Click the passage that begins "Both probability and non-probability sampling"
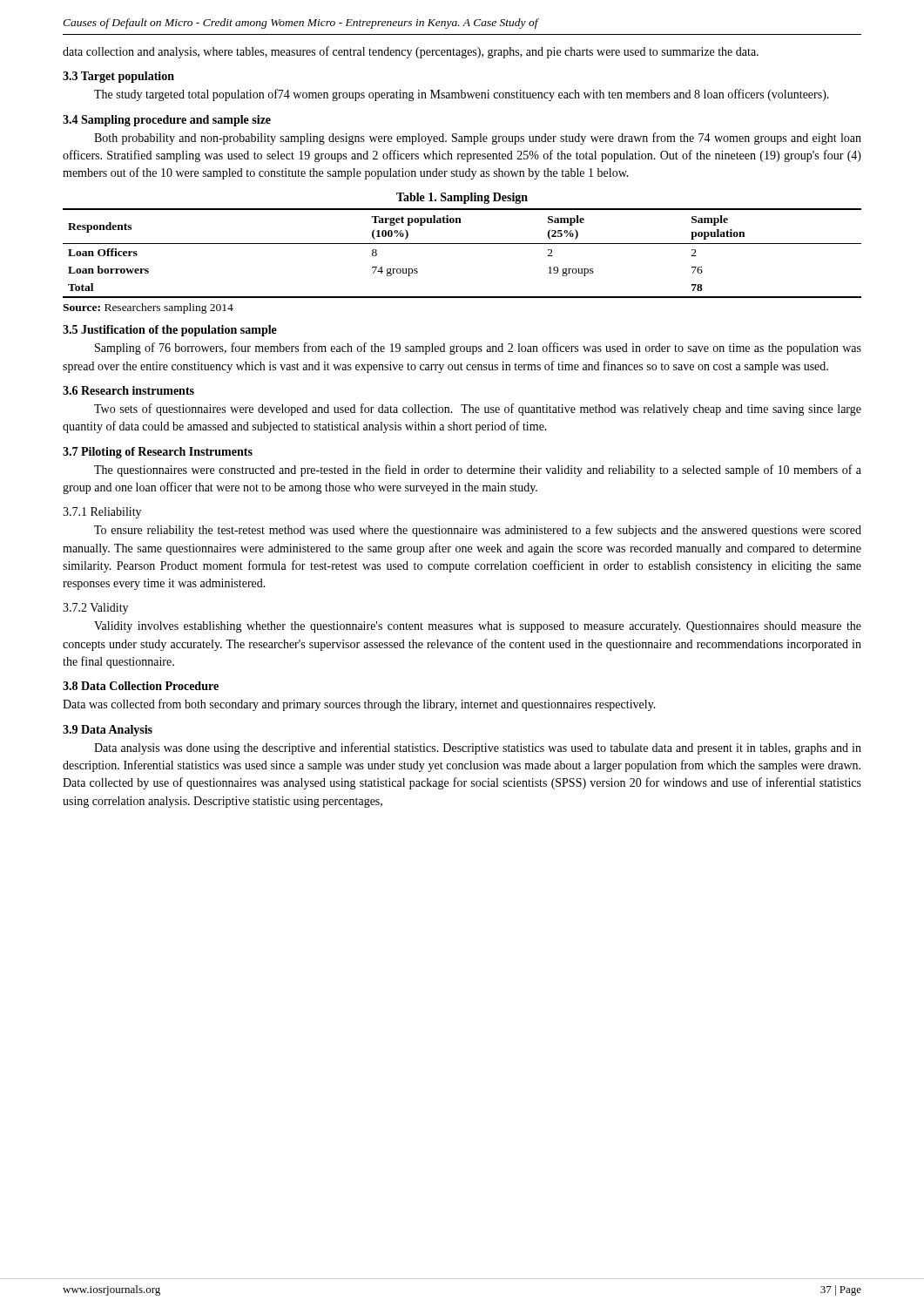 462,156
